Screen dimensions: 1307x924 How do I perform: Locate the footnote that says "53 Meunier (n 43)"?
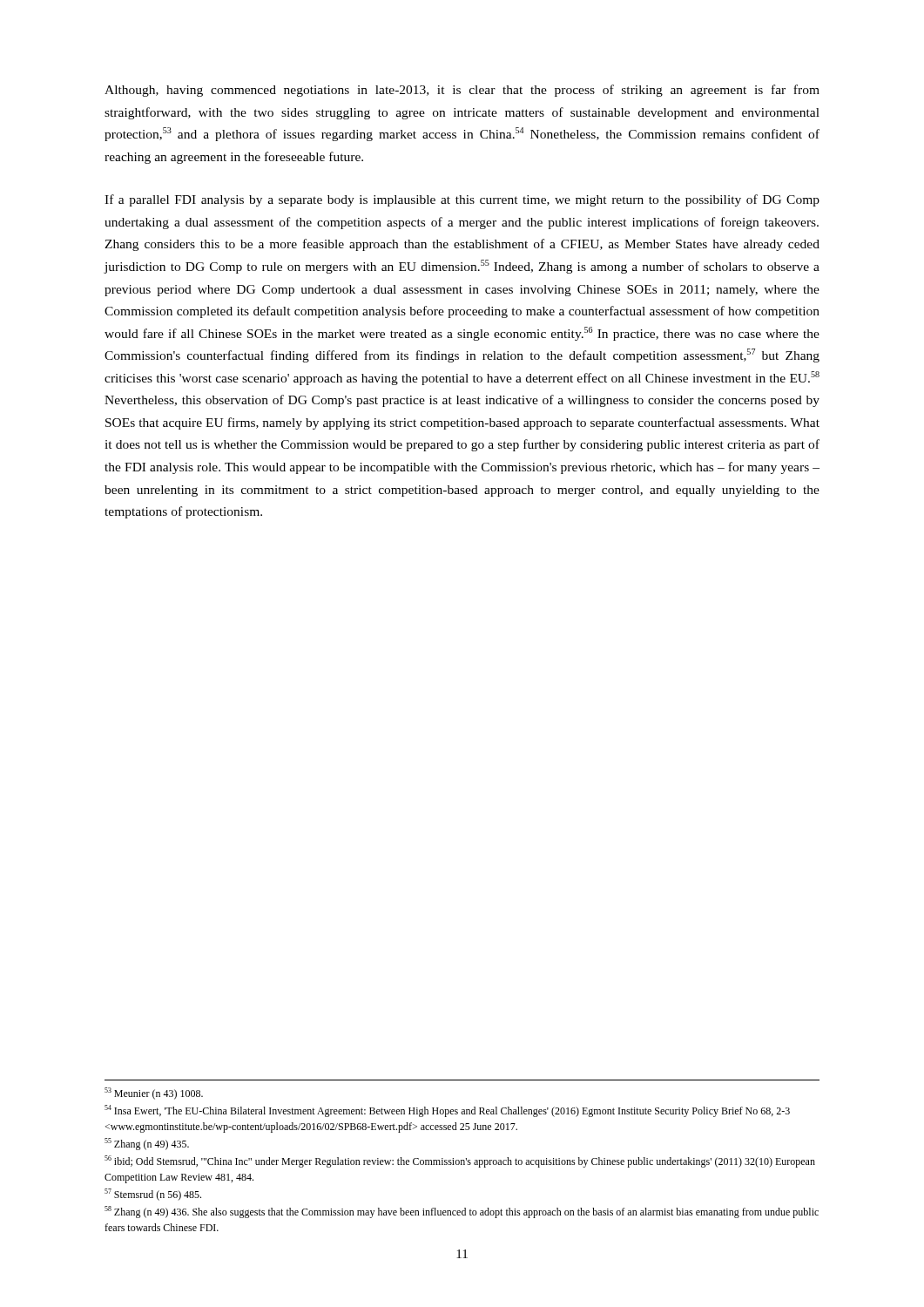[x=154, y=1093]
